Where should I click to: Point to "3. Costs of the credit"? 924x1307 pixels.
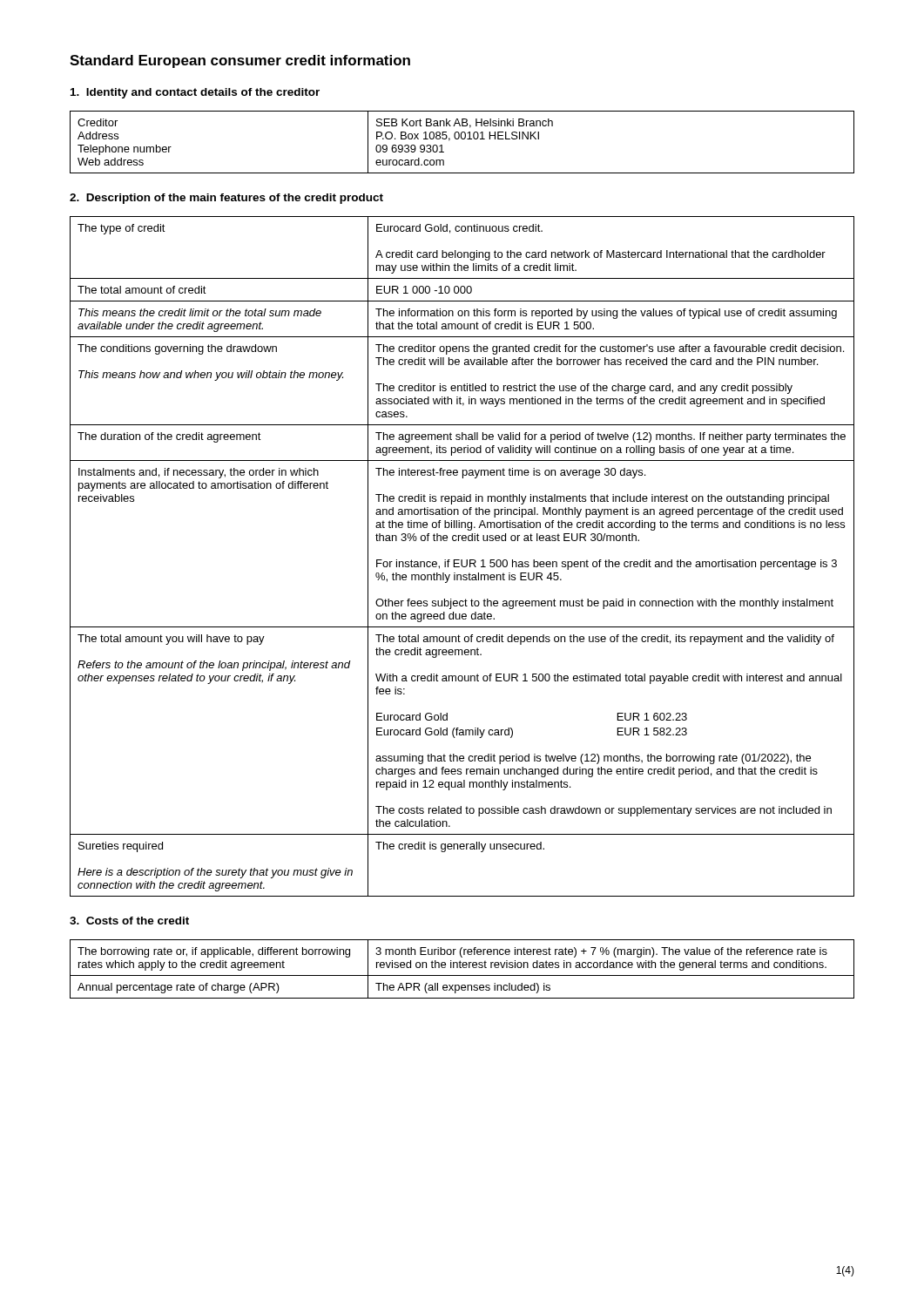tap(129, 921)
